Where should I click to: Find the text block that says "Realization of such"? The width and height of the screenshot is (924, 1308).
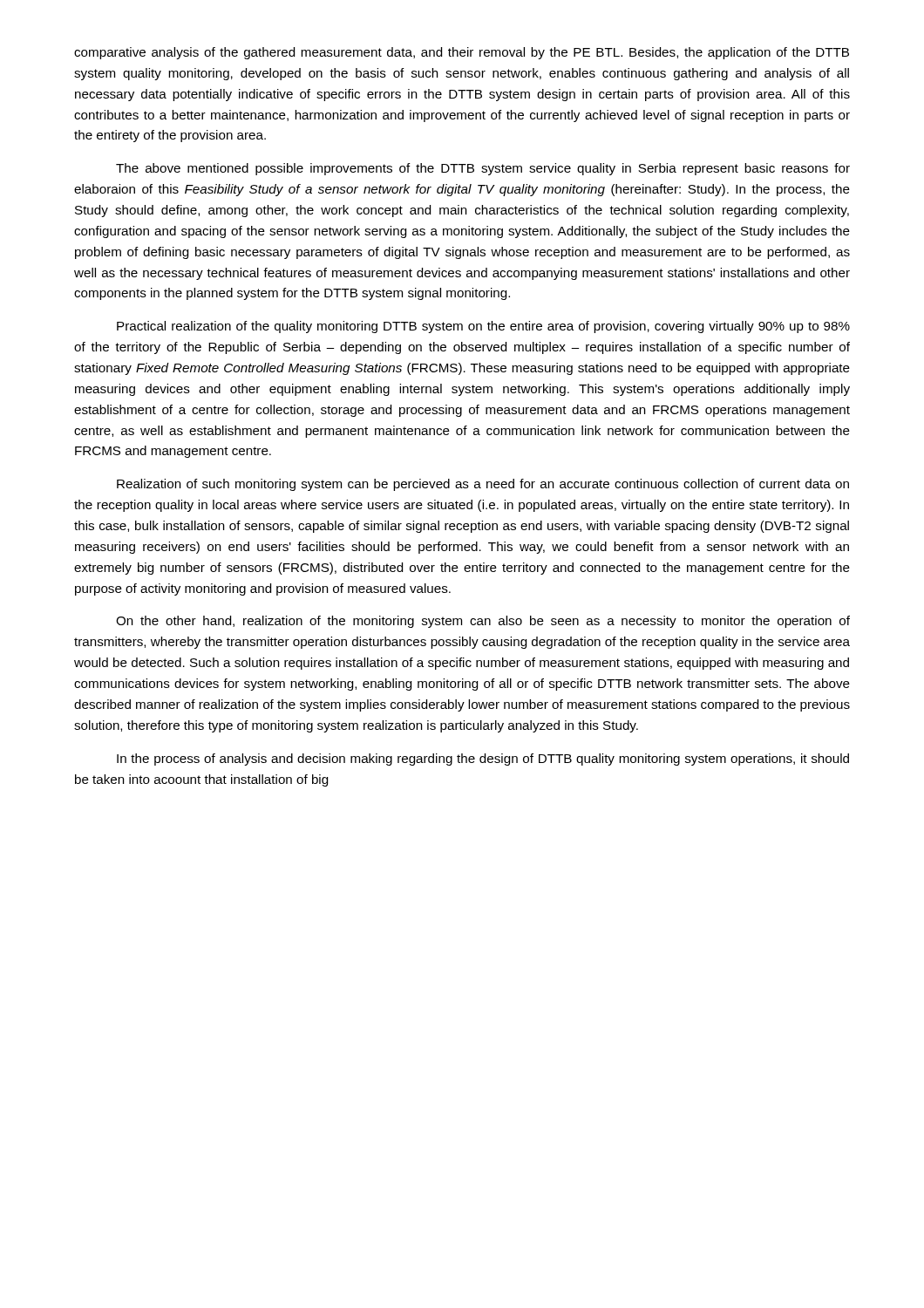[462, 536]
